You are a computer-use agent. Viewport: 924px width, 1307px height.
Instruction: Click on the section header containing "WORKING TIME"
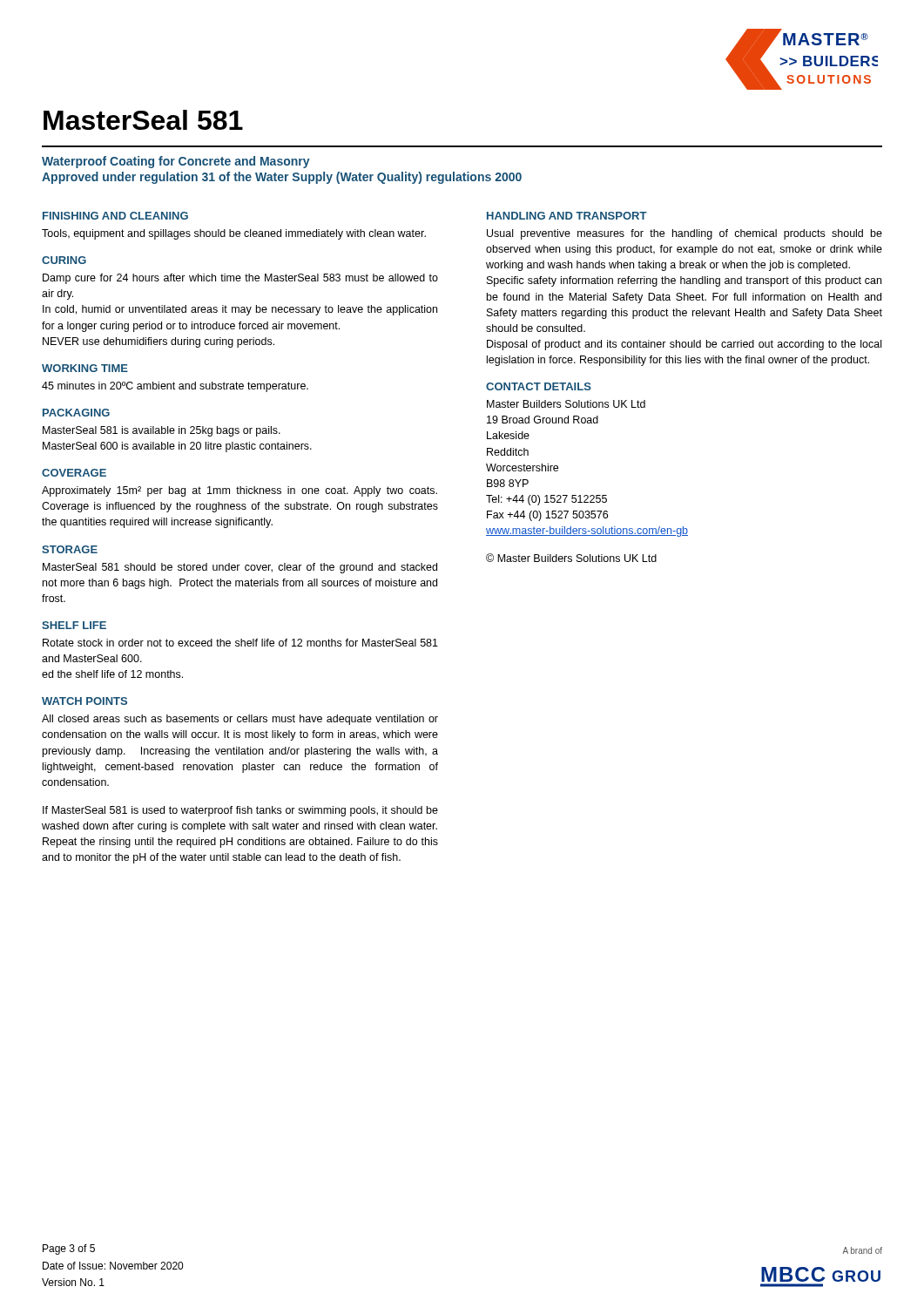tap(85, 368)
